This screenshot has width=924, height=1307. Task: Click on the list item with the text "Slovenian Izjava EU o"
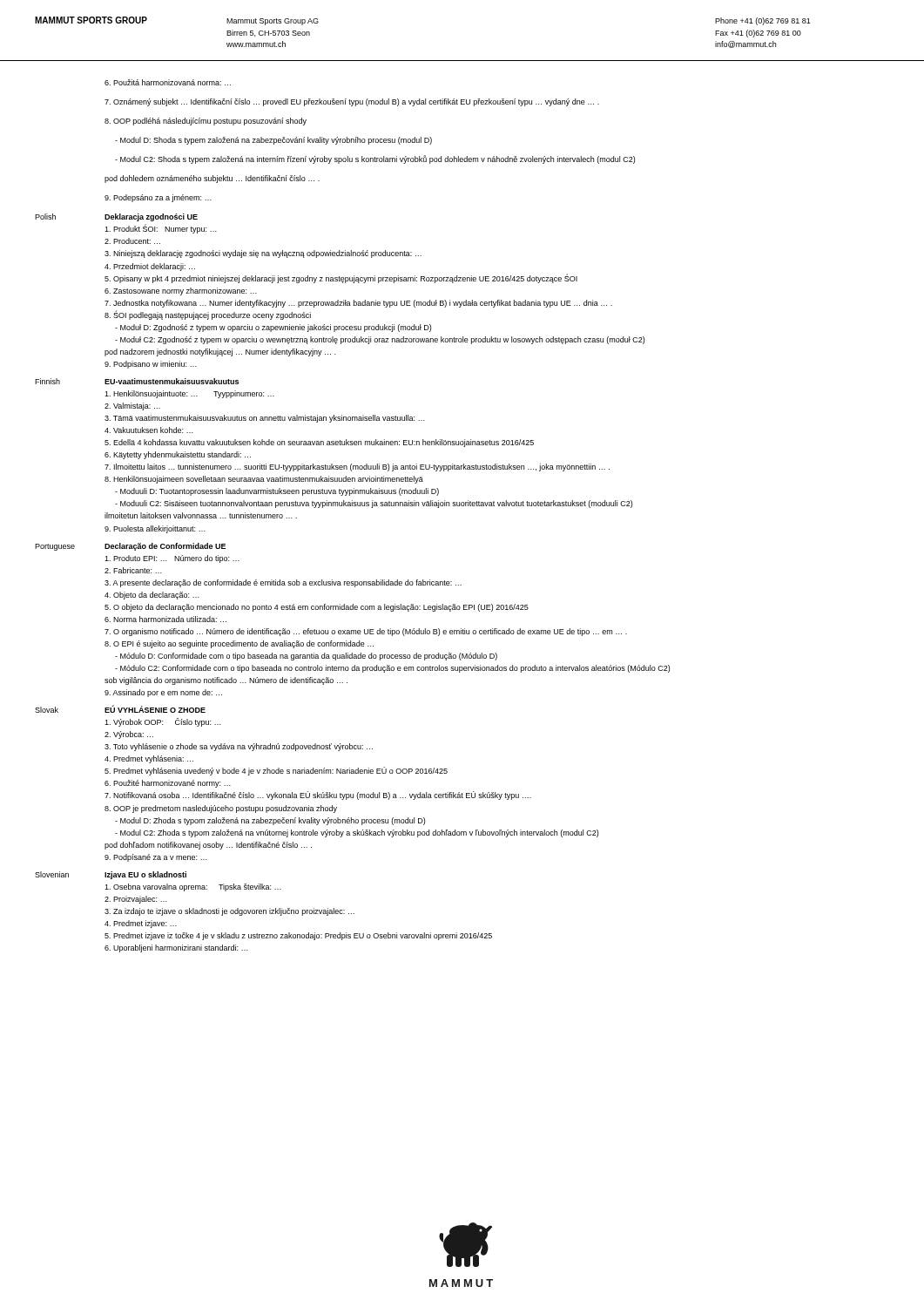click(111, 875)
